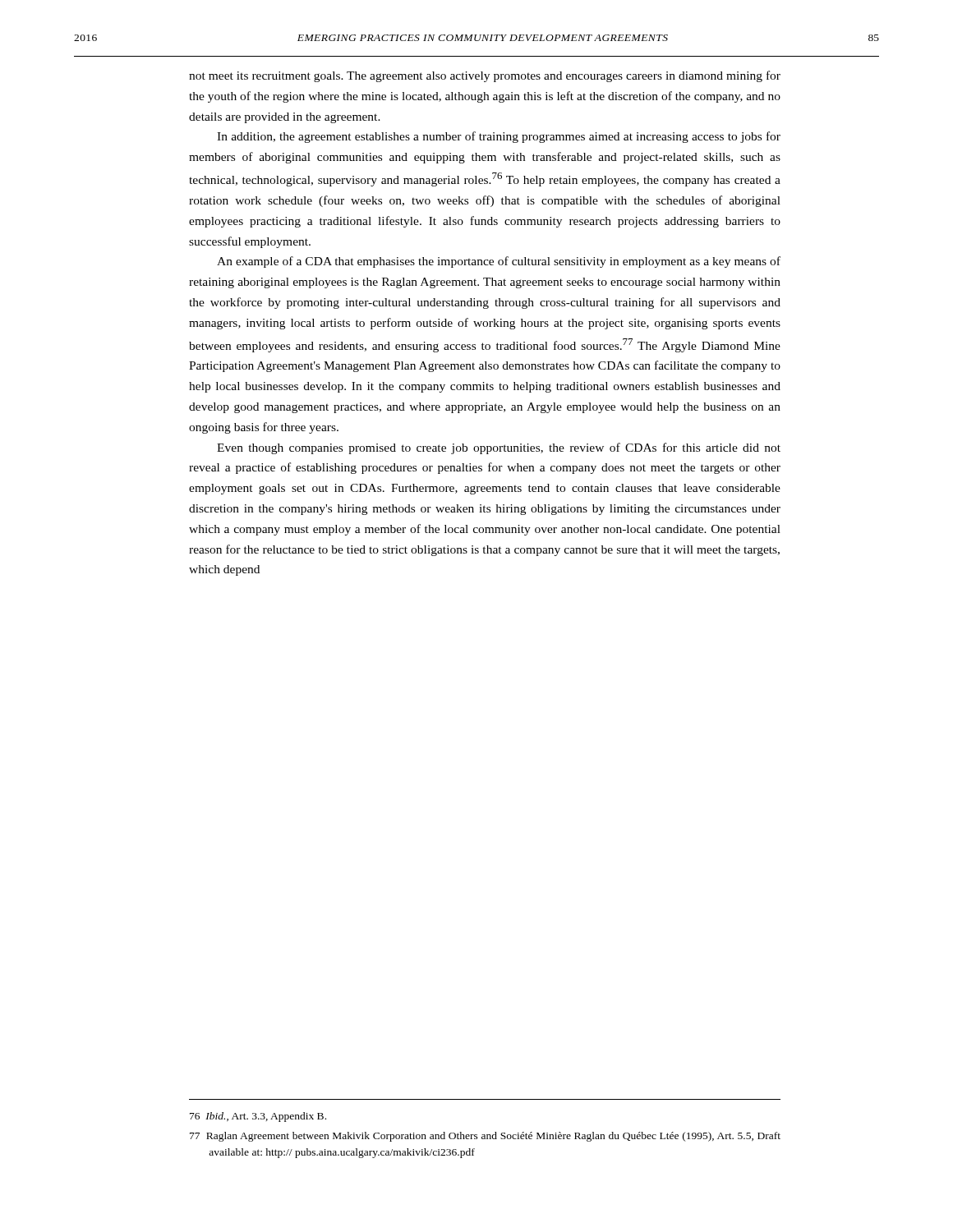Image resolution: width=953 pixels, height=1232 pixels.
Task: Click on the text starting "76 Ibid., Art. 3.3, Appendix B."
Action: pyautogui.click(x=258, y=1116)
